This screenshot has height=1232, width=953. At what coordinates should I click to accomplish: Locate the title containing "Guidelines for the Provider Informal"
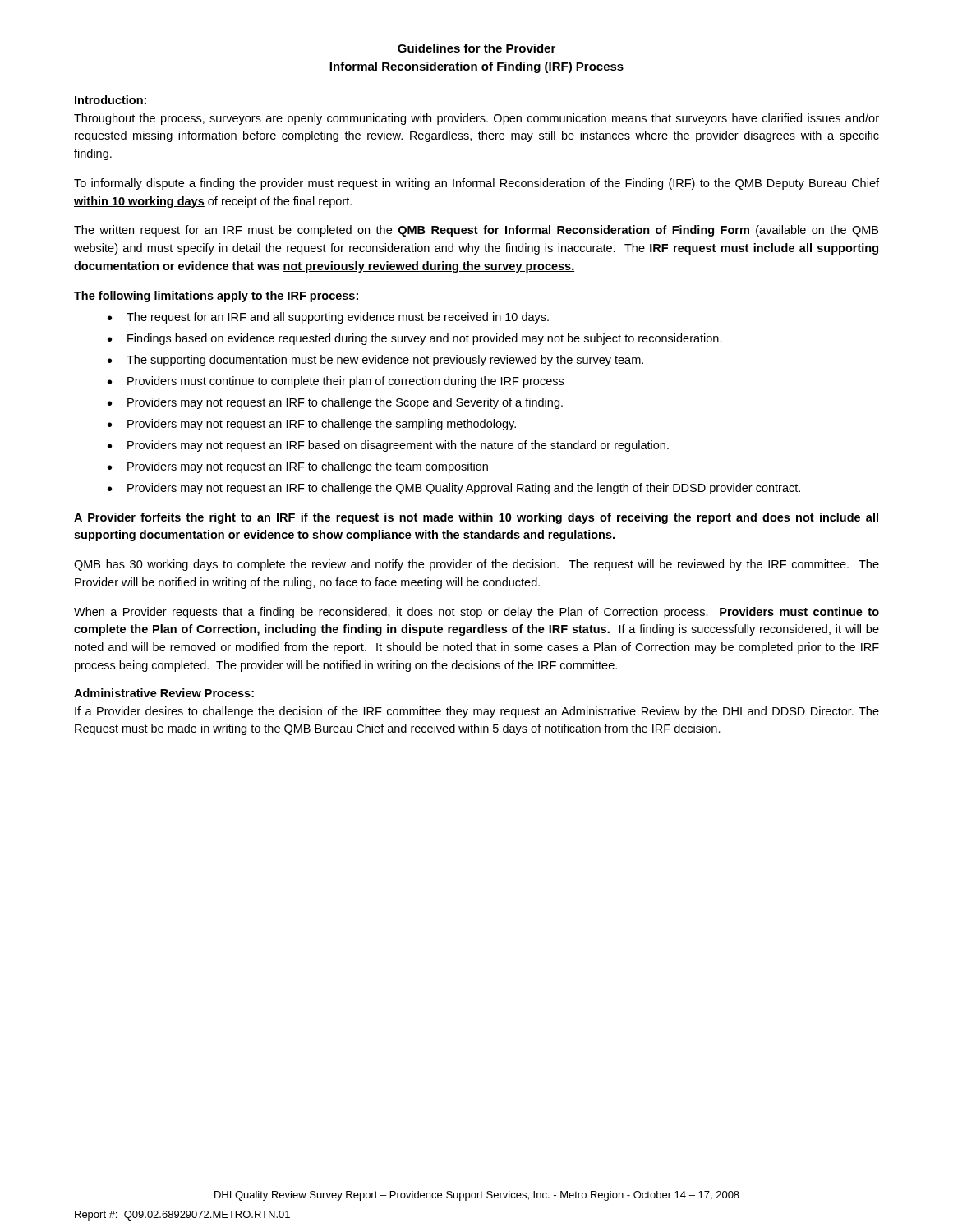[x=476, y=57]
